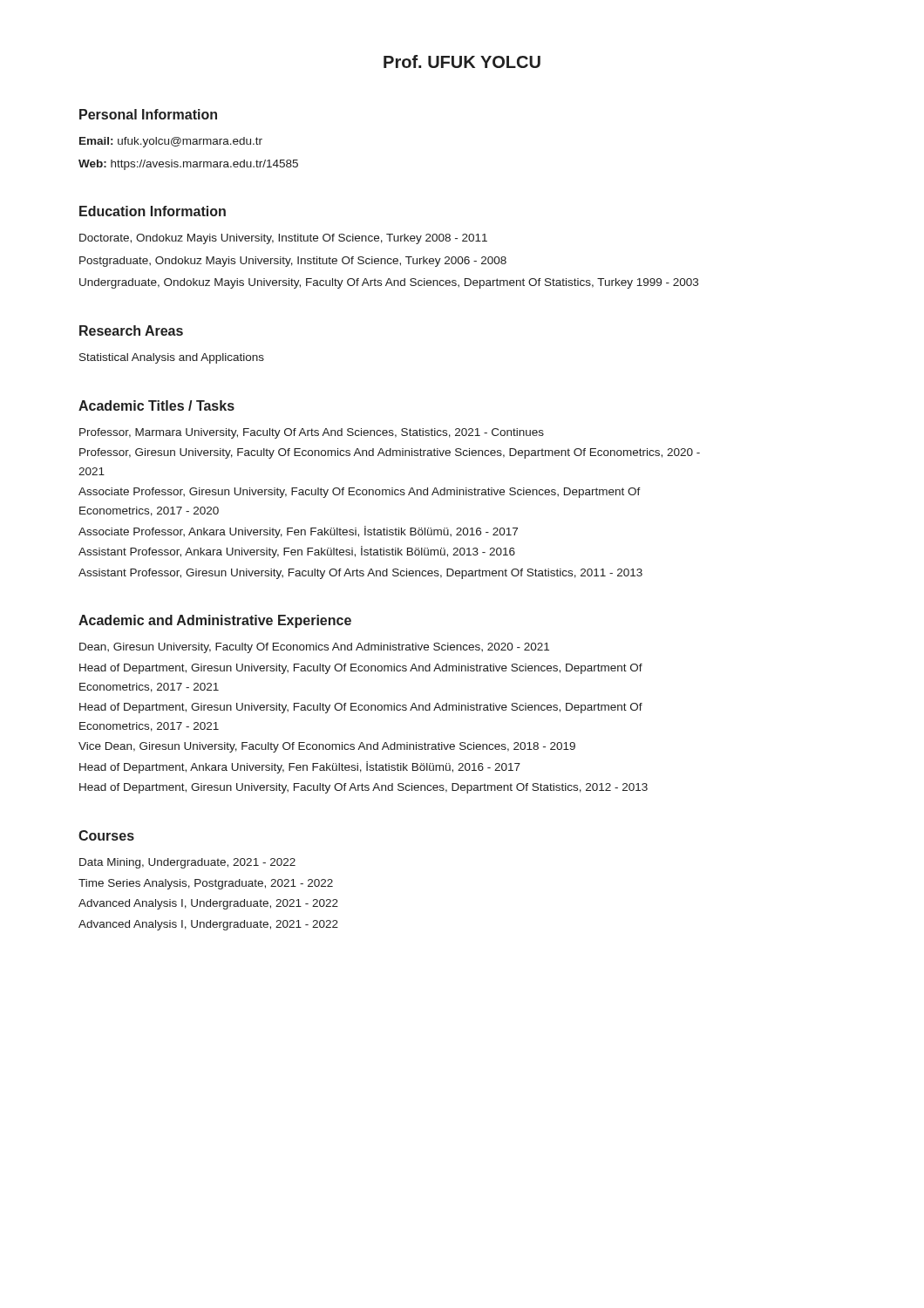Find the element starting "Time Series Analysis,"
Screen dimensions: 1308x924
(206, 883)
